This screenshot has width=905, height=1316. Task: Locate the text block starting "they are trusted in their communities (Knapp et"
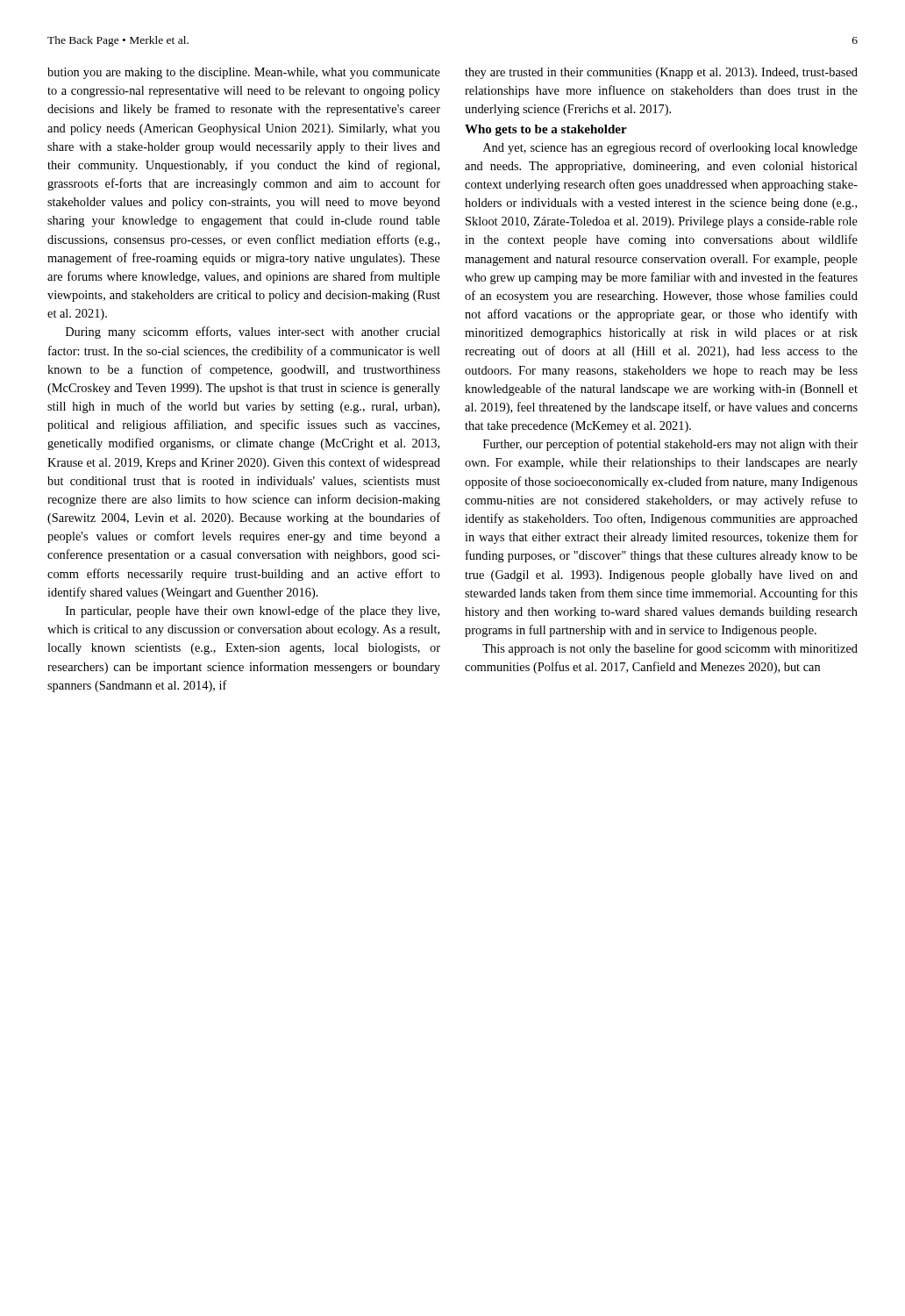click(661, 91)
